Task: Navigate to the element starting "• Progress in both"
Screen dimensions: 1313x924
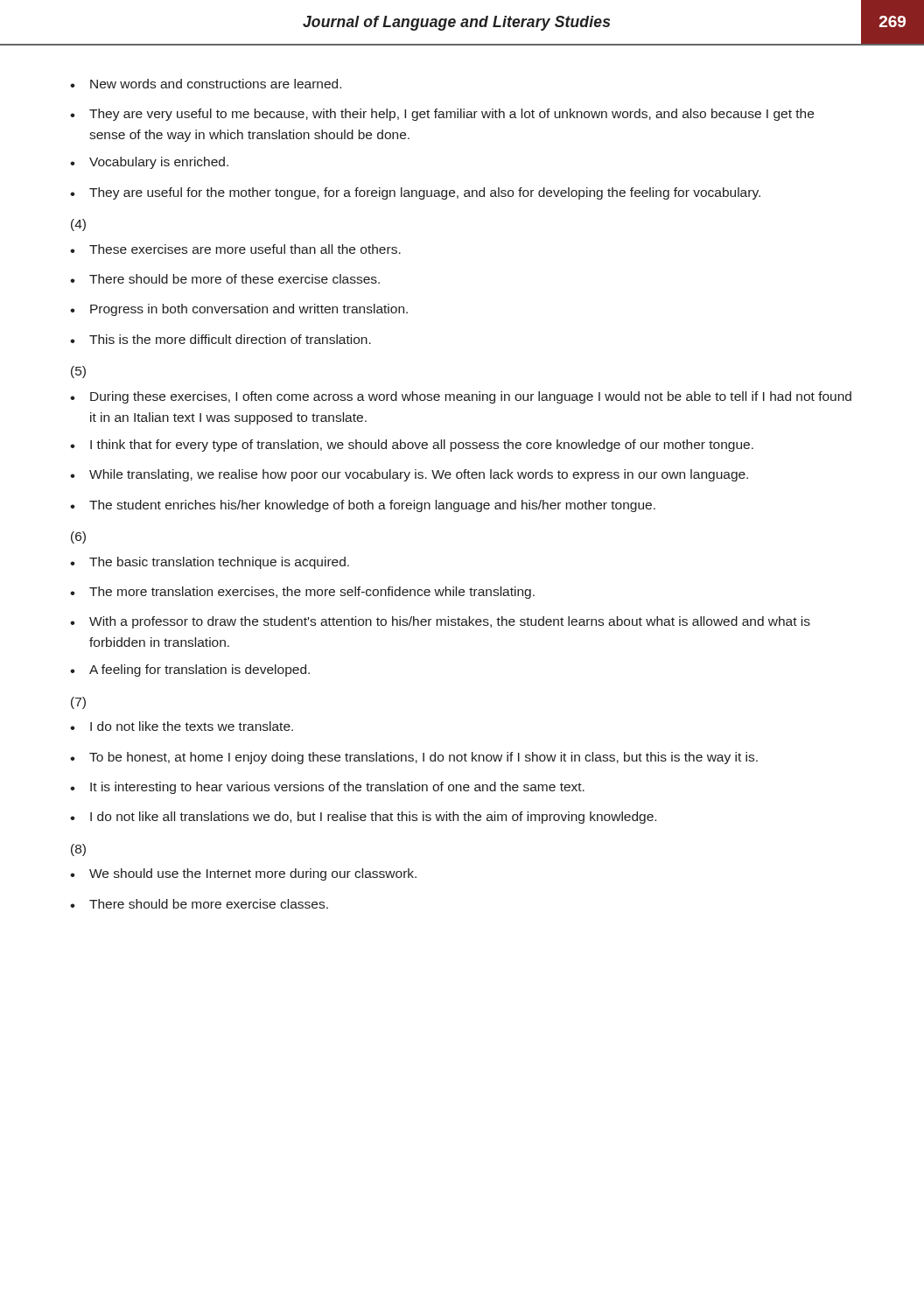Action: tap(239, 310)
